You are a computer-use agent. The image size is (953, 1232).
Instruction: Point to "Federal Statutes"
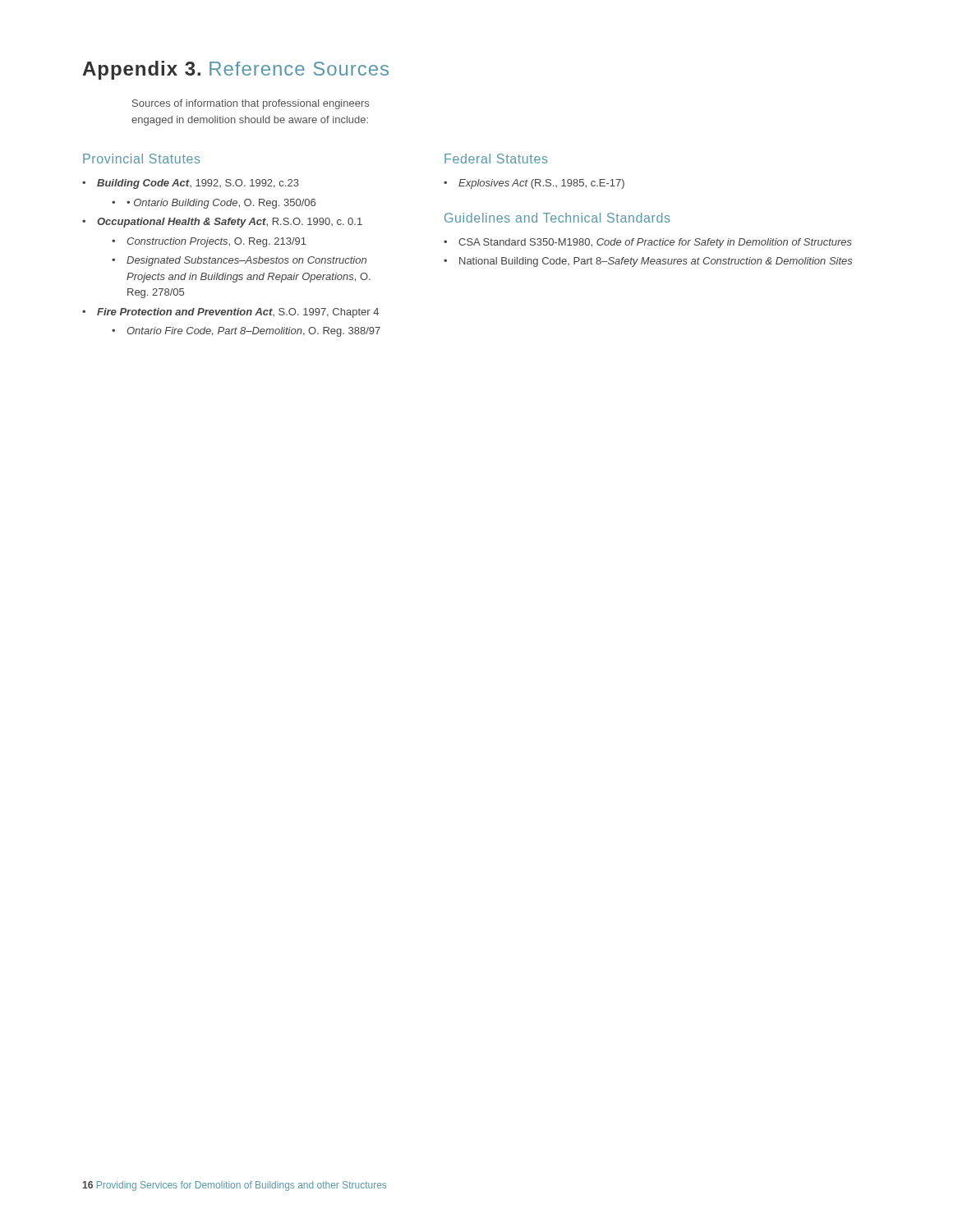496,159
